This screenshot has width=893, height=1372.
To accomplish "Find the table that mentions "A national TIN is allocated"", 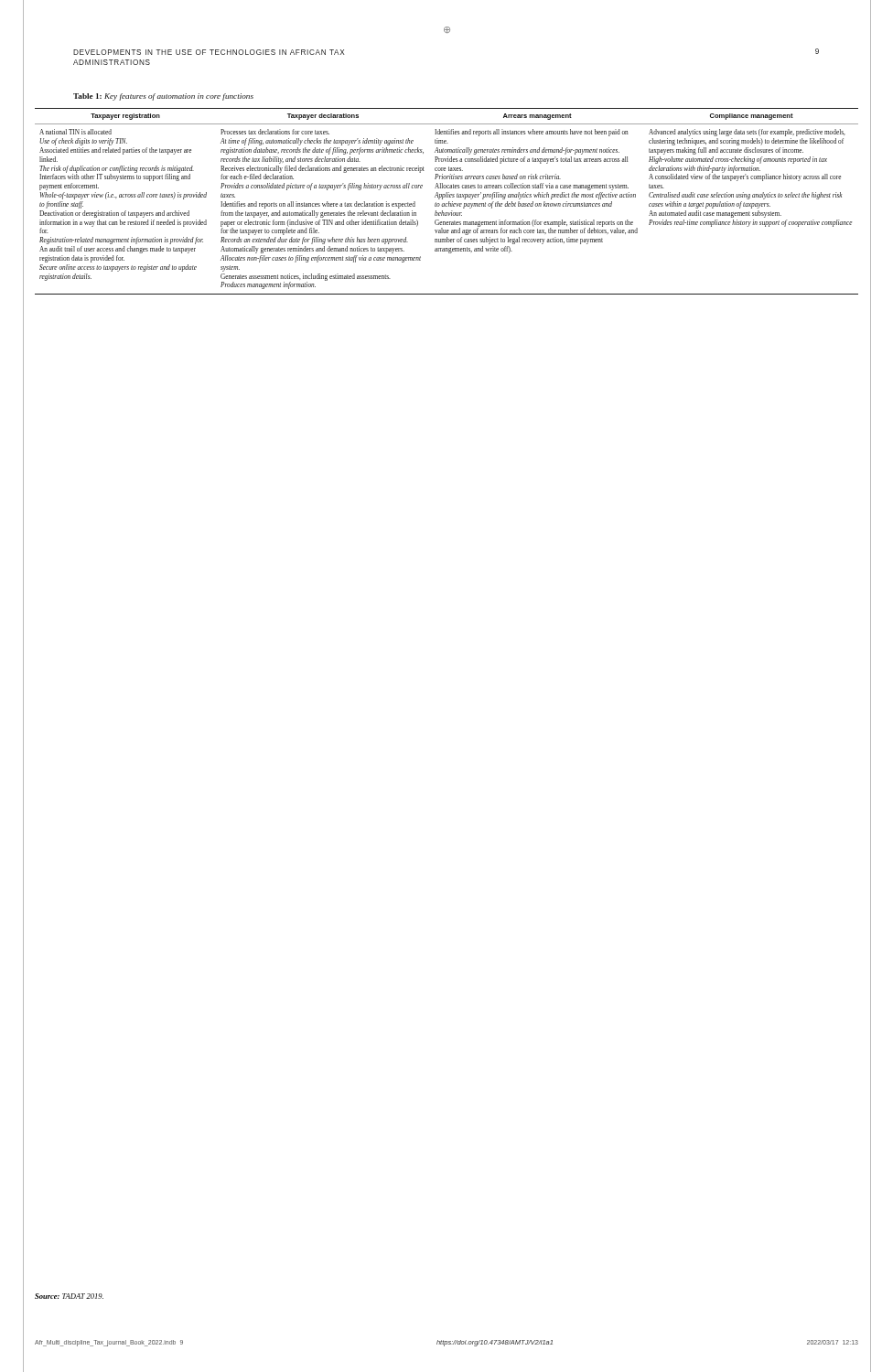I will point(446,700).
